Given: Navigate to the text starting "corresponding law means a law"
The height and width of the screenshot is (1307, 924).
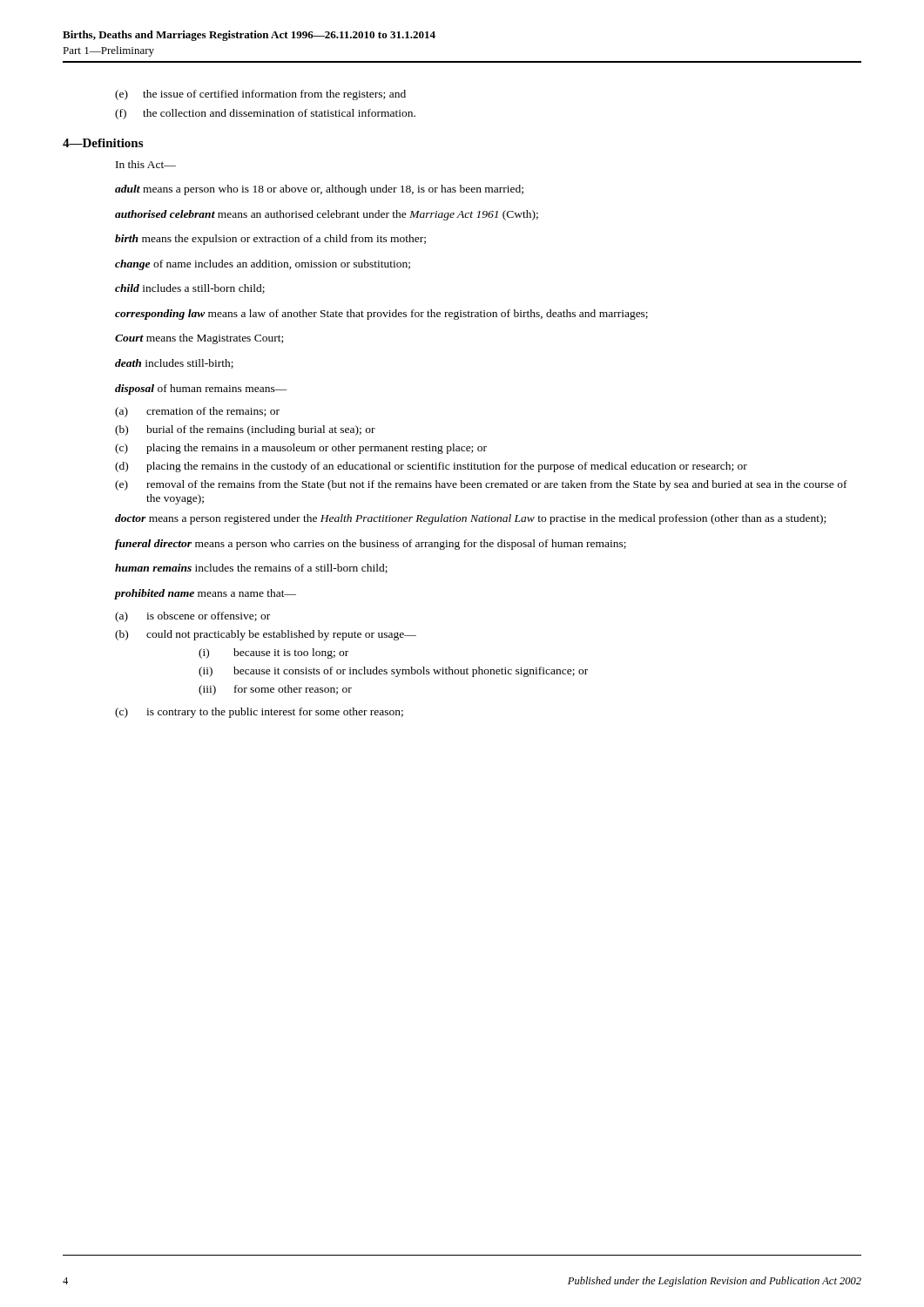Looking at the screenshot, I should [x=382, y=313].
